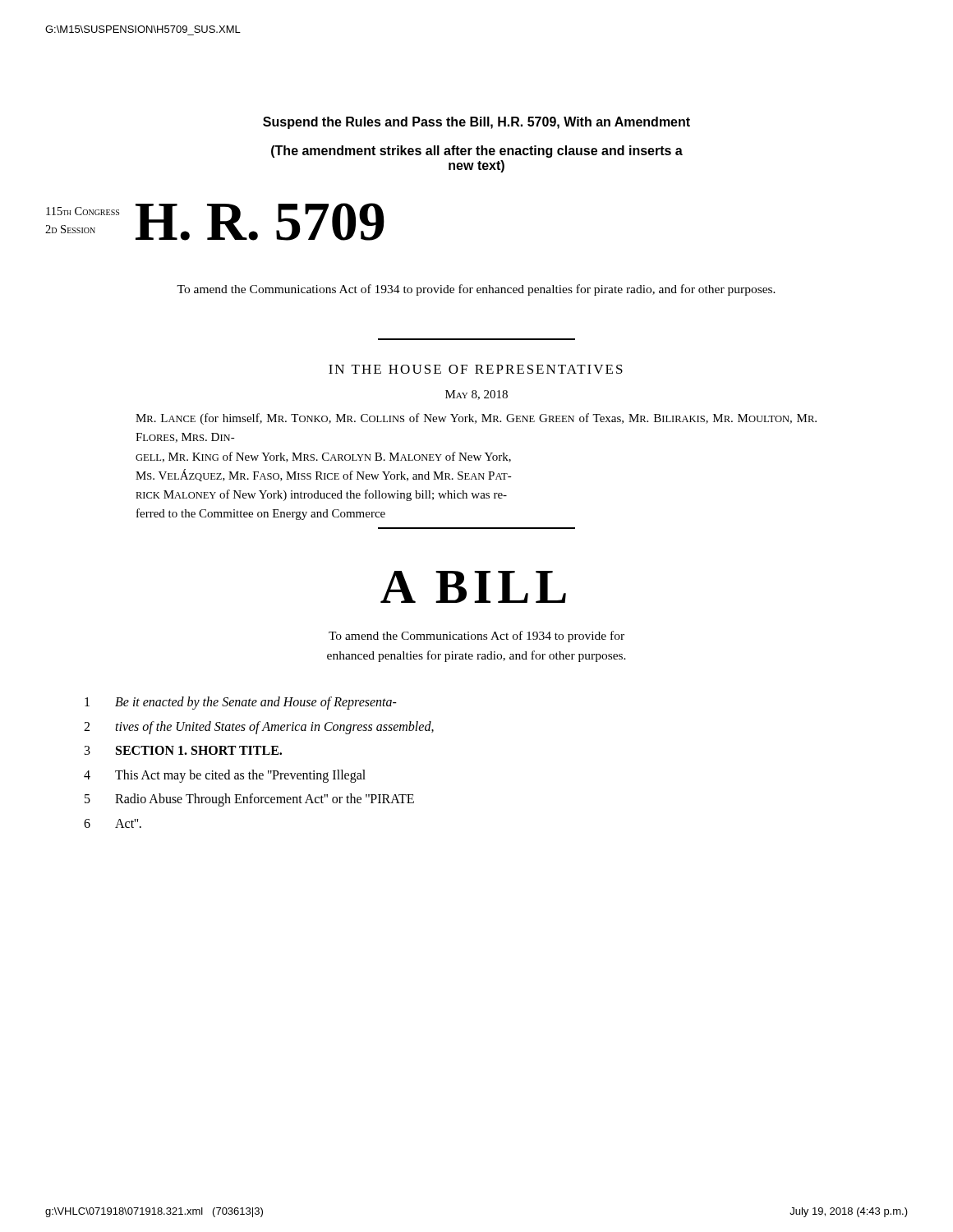Find the title that reads "A BILL"

(x=476, y=586)
